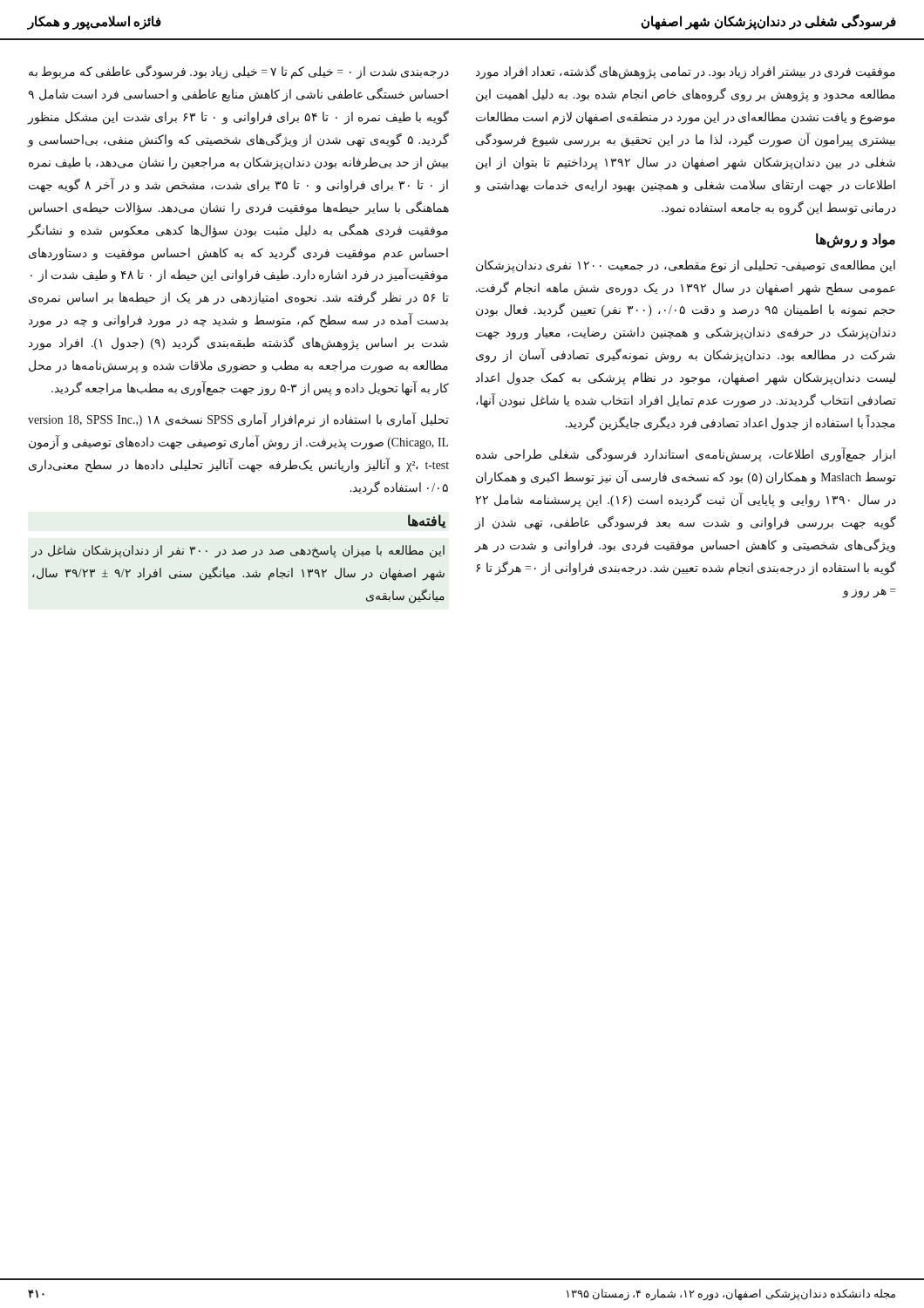Navigate to the block starting "تحلیل آماری با استفاده از نرم‌افزار"
Image resolution: width=924 pixels, height=1308 pixels.
pyautogui.click(x=238, y=454)
